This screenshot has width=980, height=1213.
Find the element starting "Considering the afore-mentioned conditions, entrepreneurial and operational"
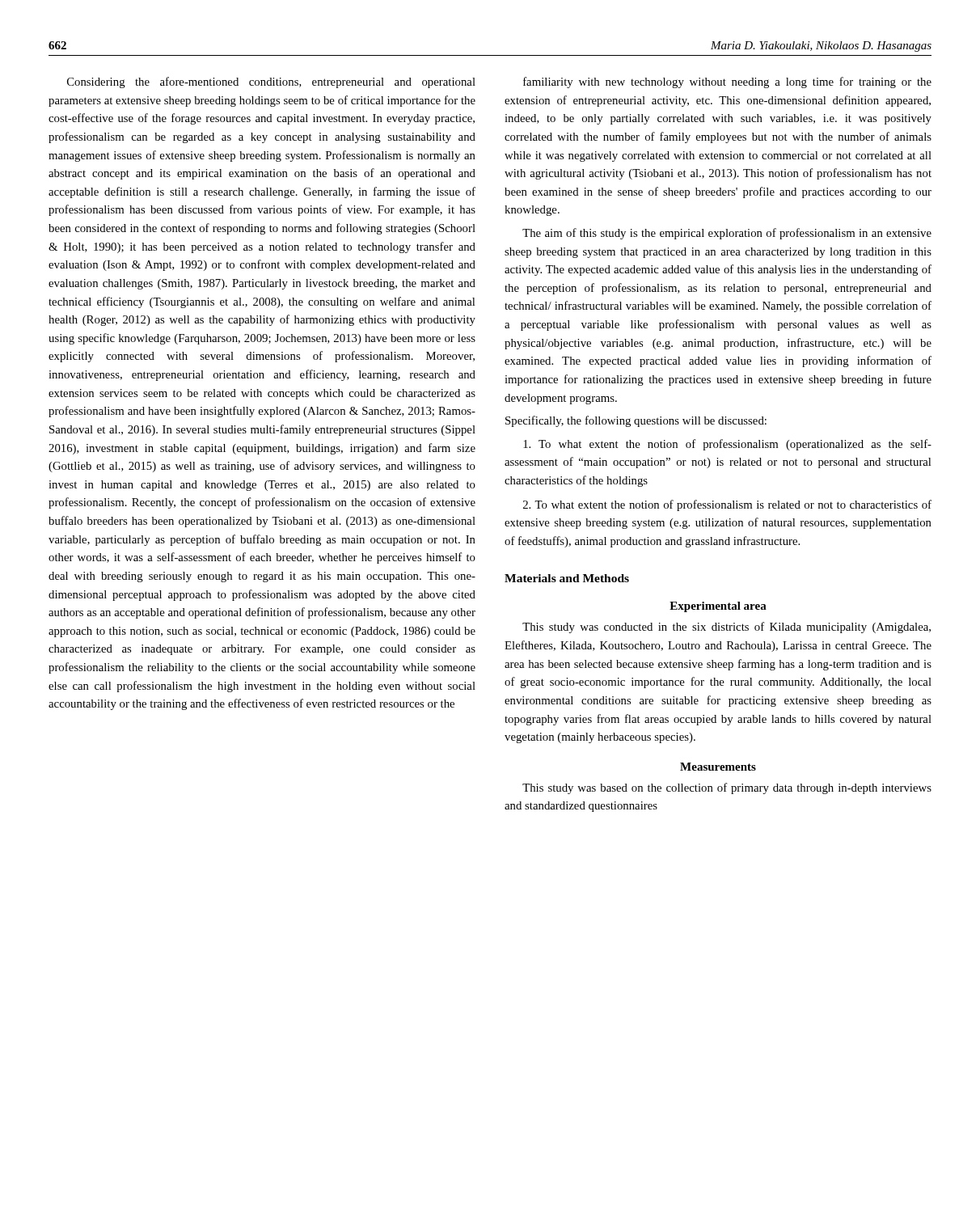pos(262,393)
